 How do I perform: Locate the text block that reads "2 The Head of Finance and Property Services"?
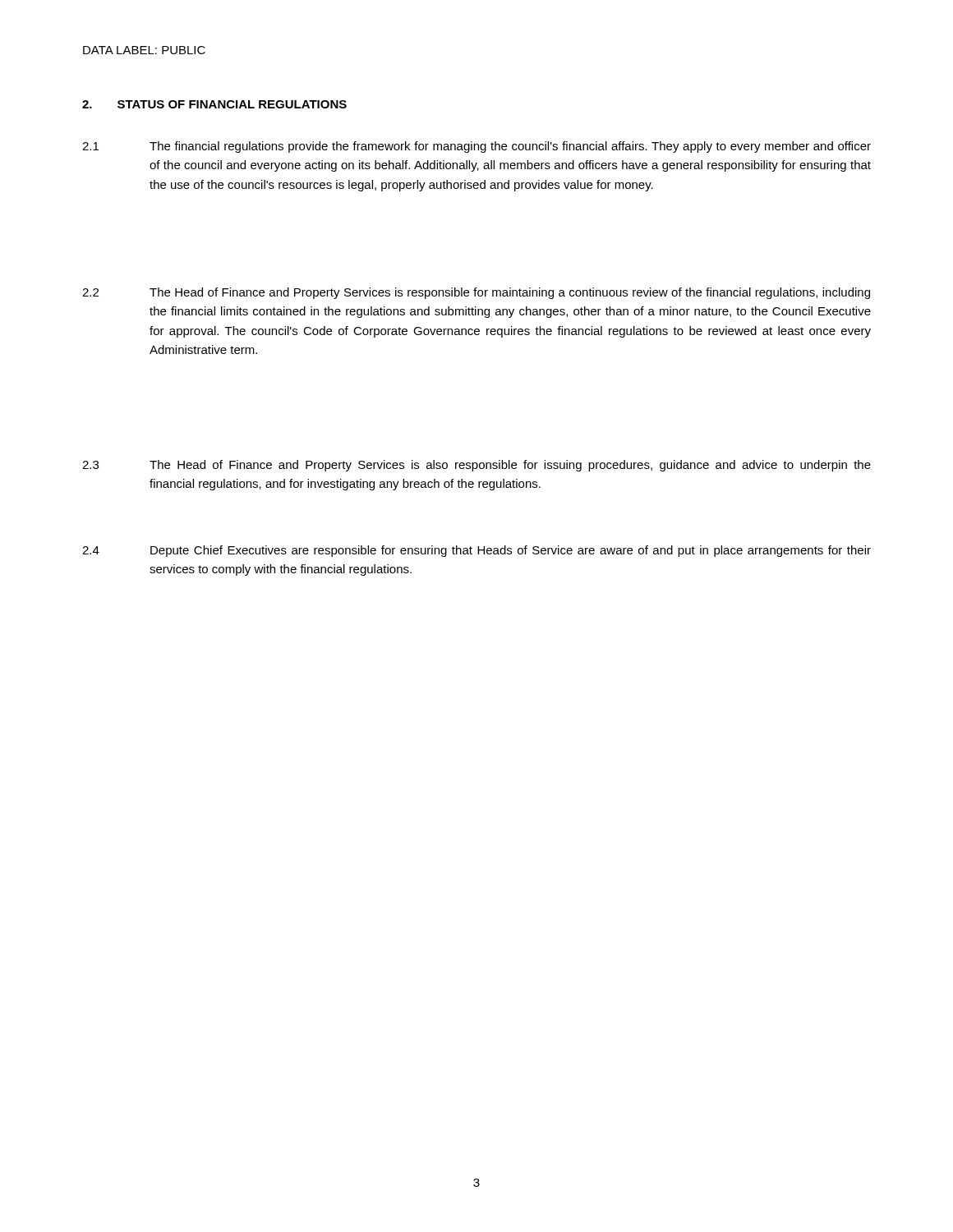pyautogui.click(x=476, y=321)
